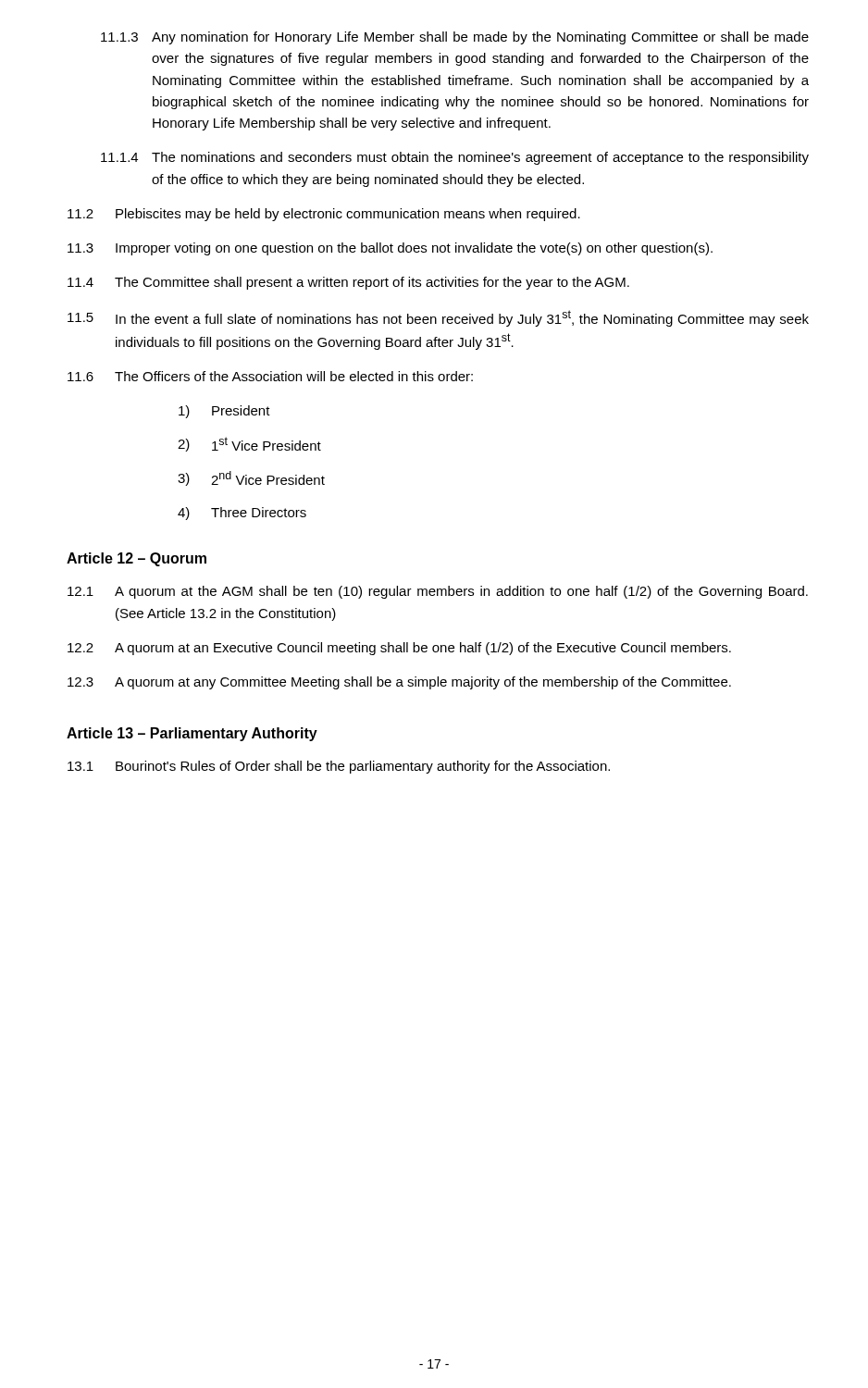Find the passage starting "11.6 The Officers of the Association will be"
The height and width of the screenshot is (1388, 868).
tap(438, 376)
